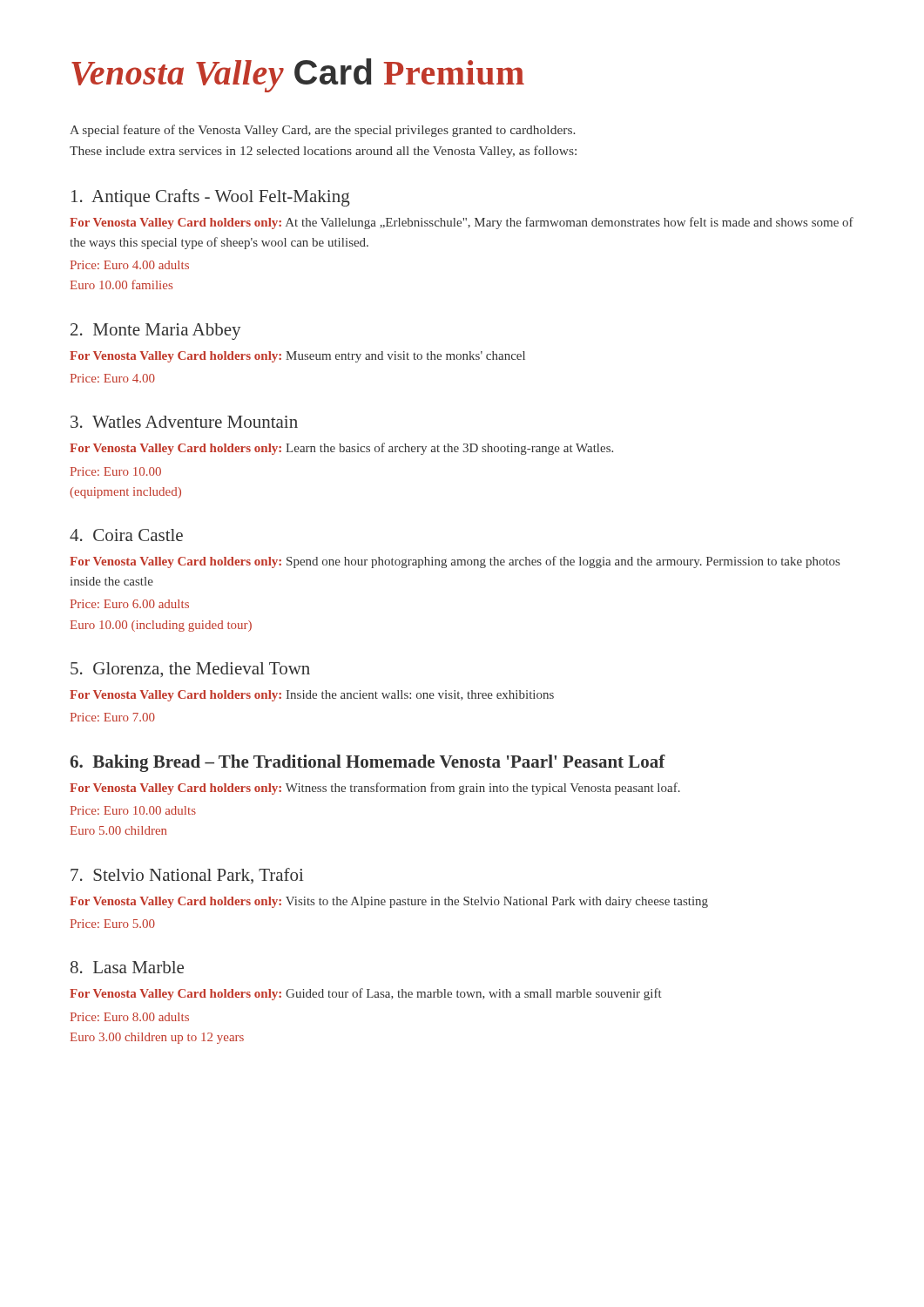Find "Price: Euro 10.00 adults Euro 5.00 children" on this page

point(133,821)
